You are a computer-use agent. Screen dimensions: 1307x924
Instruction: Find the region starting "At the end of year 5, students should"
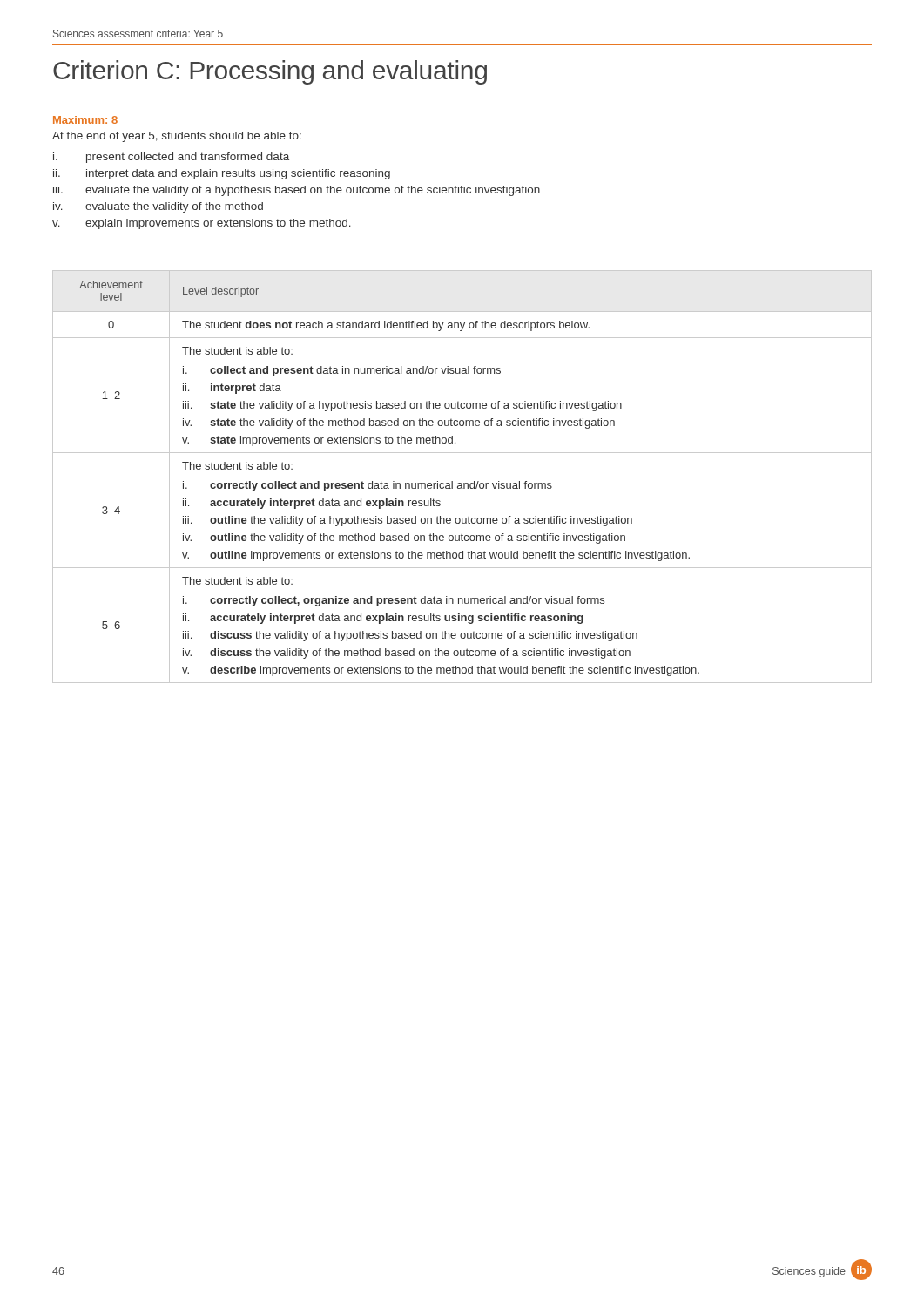[177, 136]
